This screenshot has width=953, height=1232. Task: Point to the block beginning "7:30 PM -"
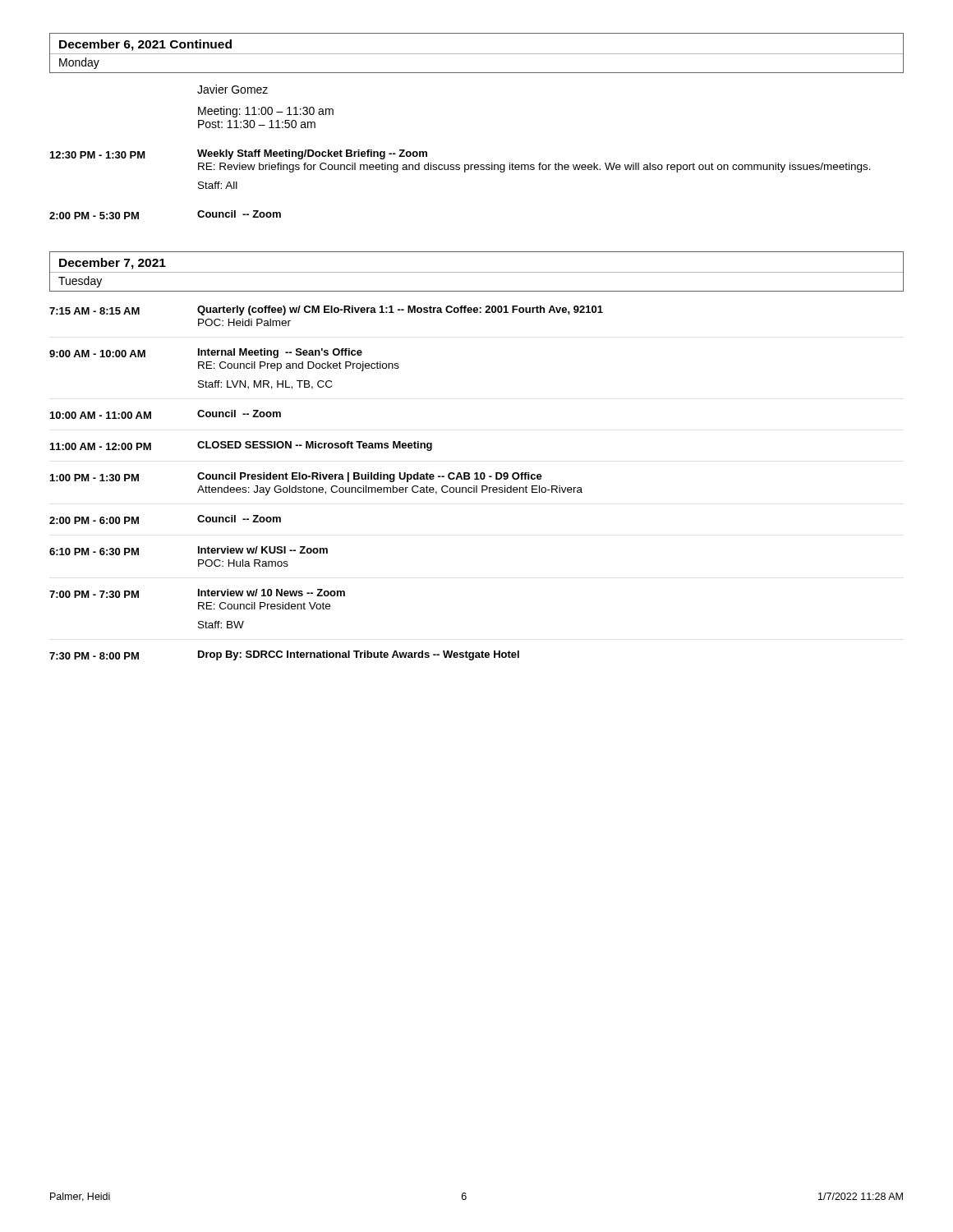476,655
